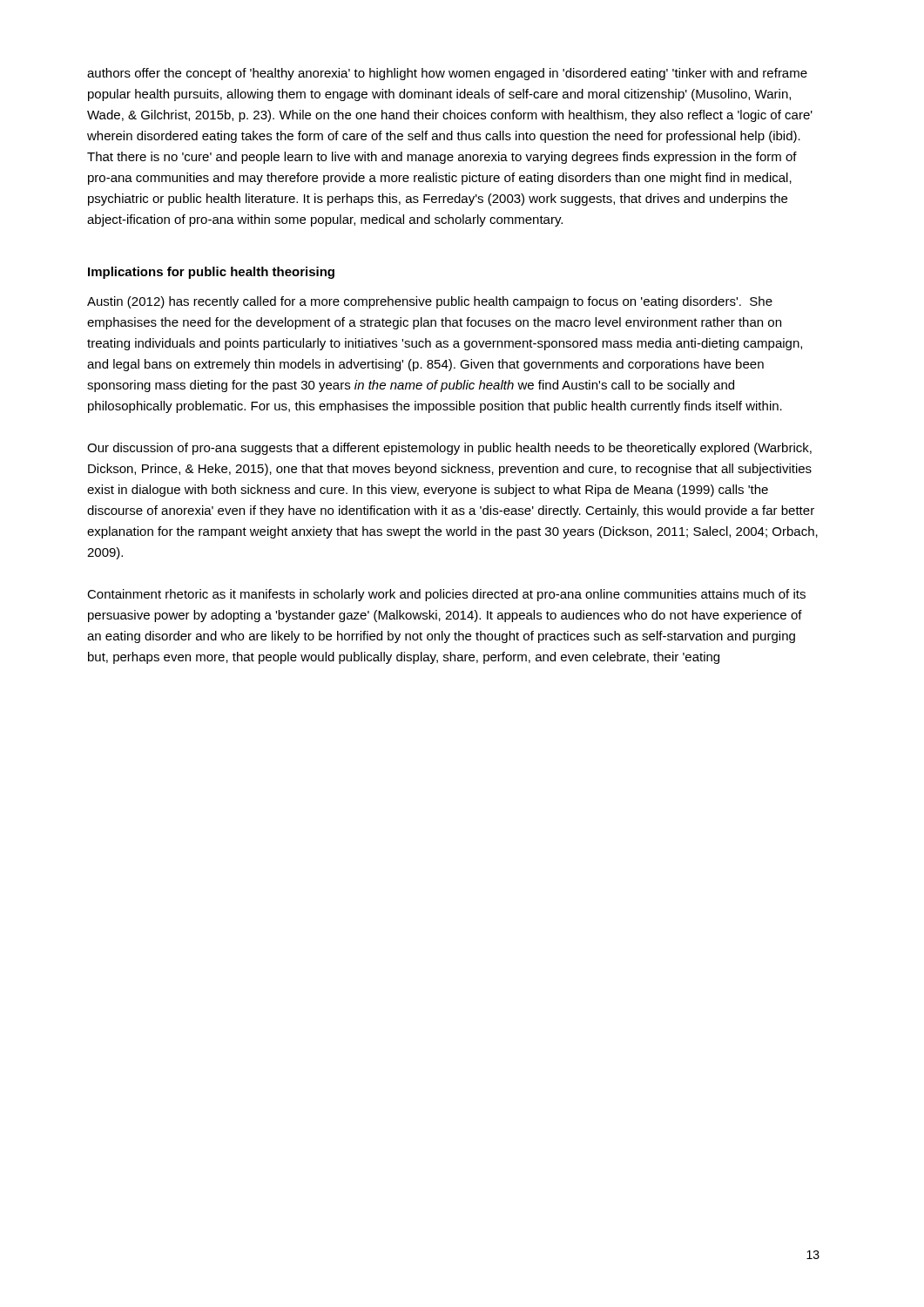Locate the text block that says "Austin (2012) has recently"
The width and height of the screenshot is (924, 1307).
point(445,353)
